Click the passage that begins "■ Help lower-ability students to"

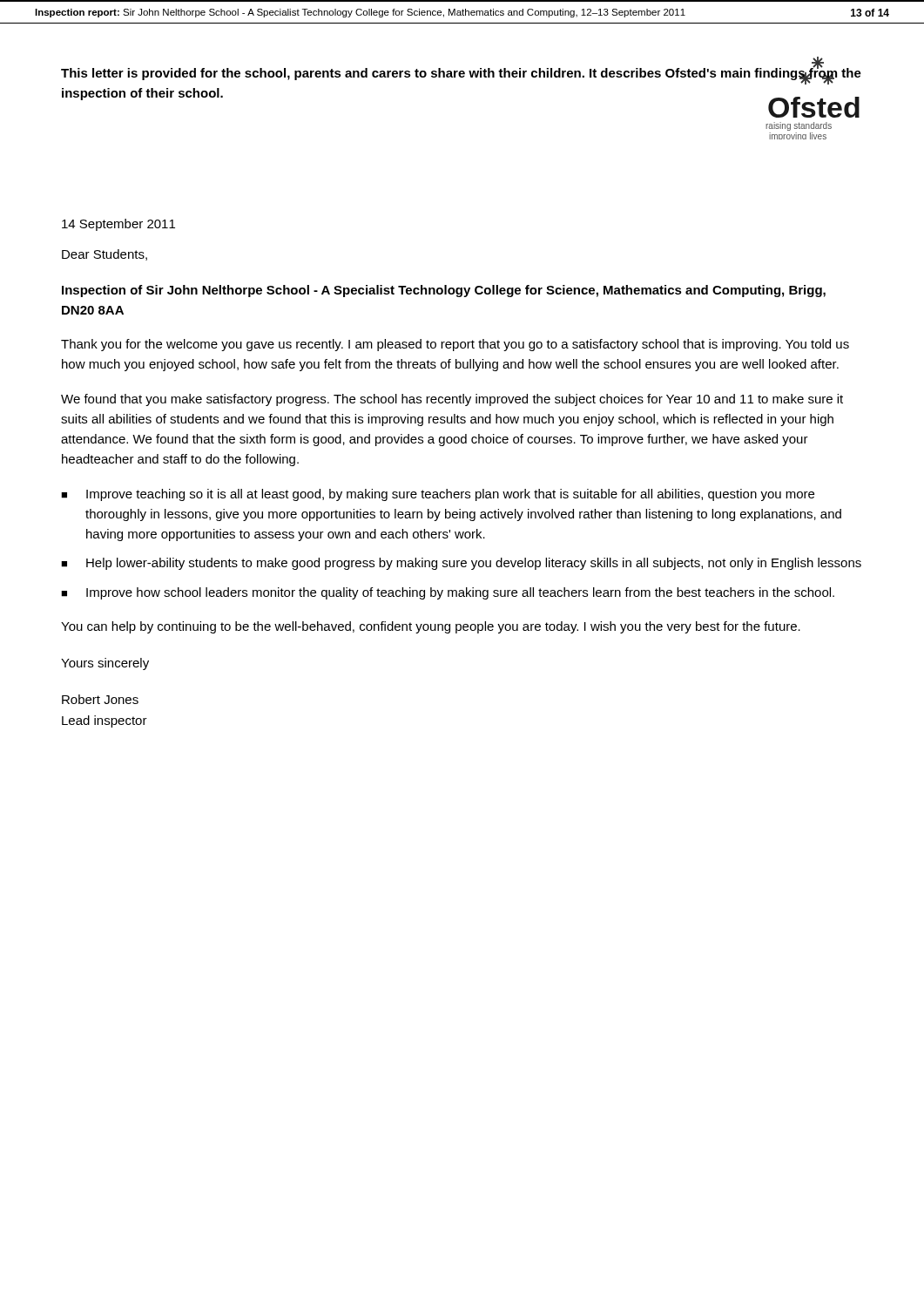(x=462, y=563)
